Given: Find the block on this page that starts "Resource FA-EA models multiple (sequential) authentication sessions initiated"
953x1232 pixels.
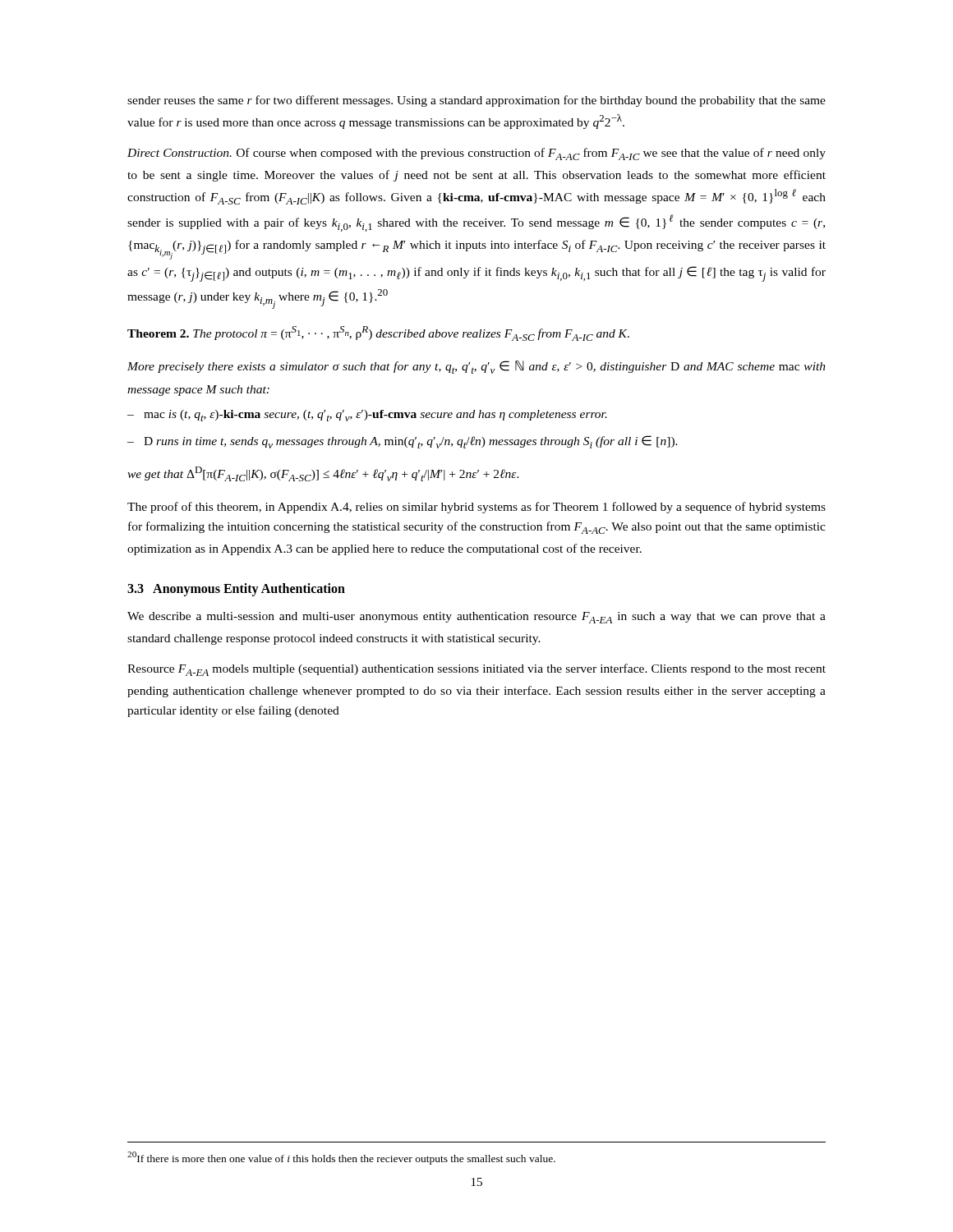Looking at the screenshot, I should tap(476, 689).
